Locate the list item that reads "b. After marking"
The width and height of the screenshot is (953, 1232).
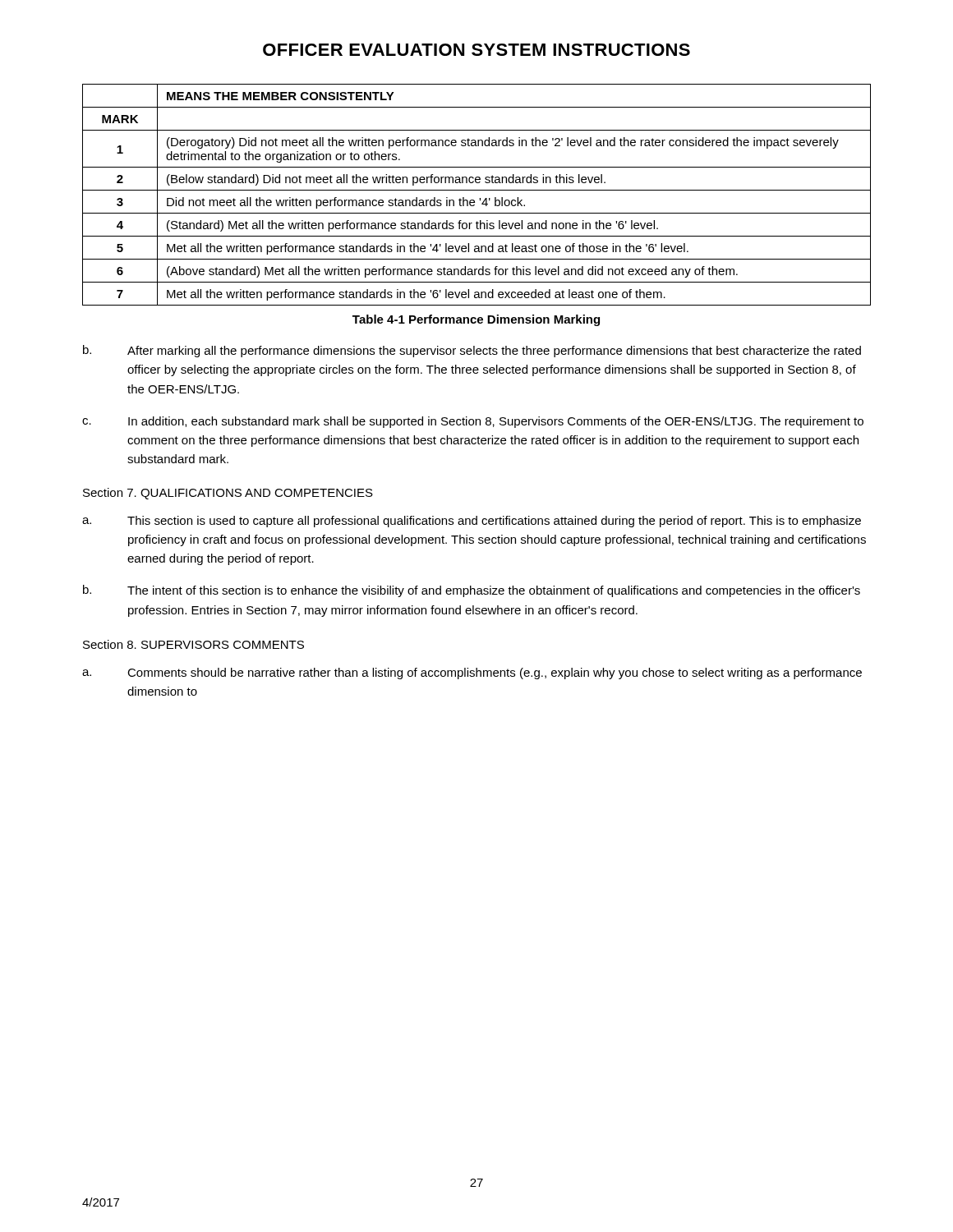476,370
